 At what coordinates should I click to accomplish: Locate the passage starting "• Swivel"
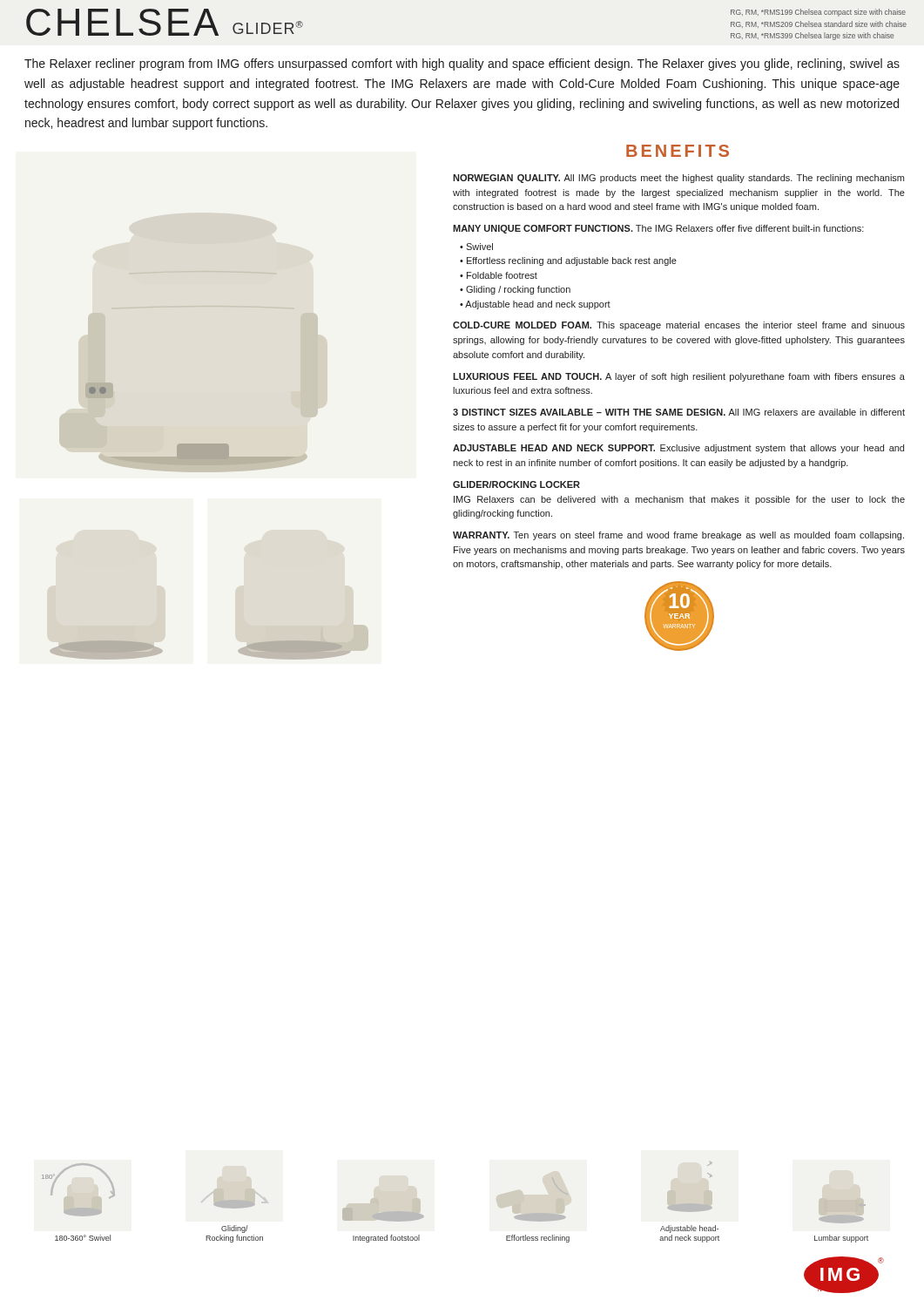click(x=477, y=247)
